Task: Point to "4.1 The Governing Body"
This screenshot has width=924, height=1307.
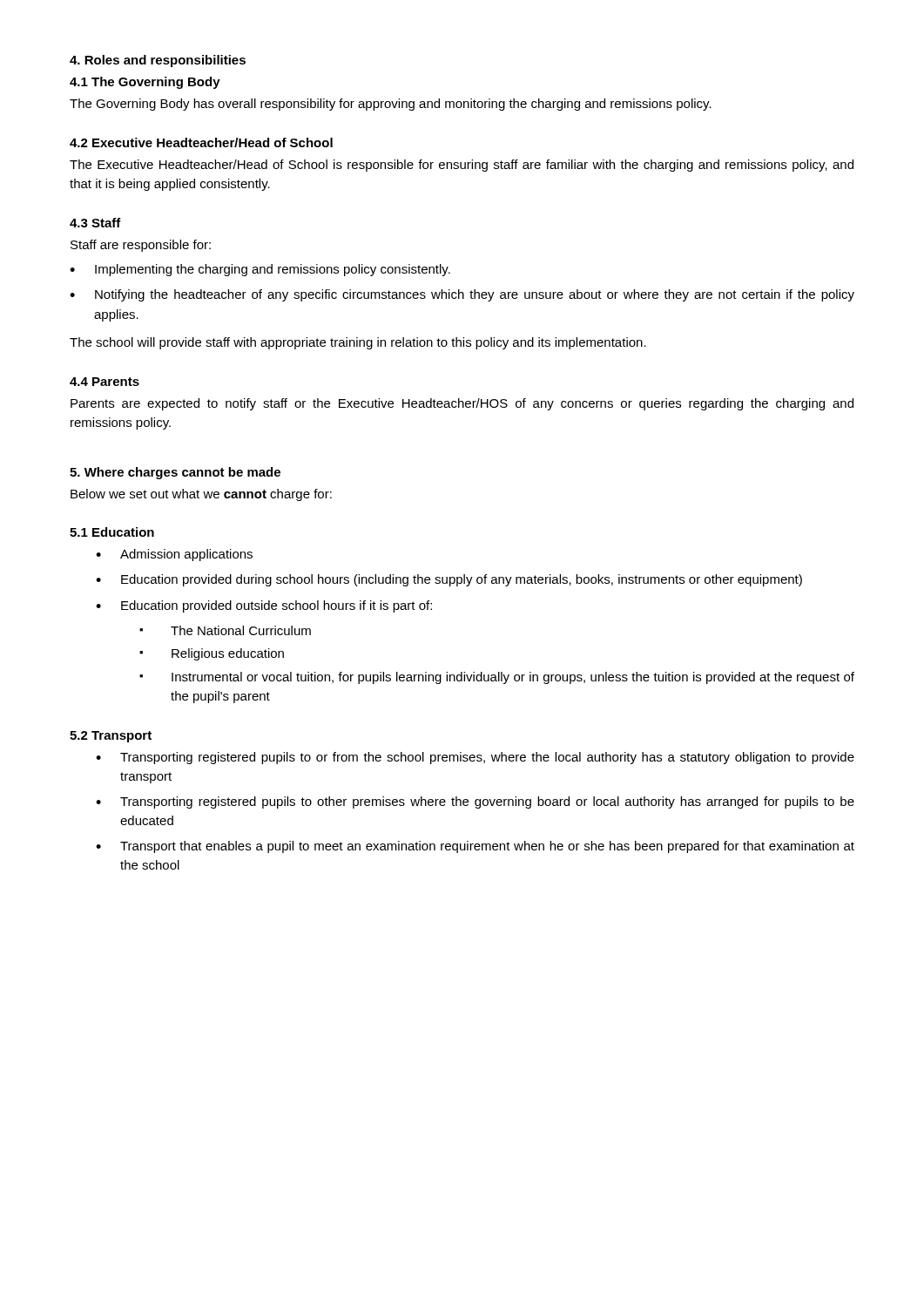Action: point(145,81)
